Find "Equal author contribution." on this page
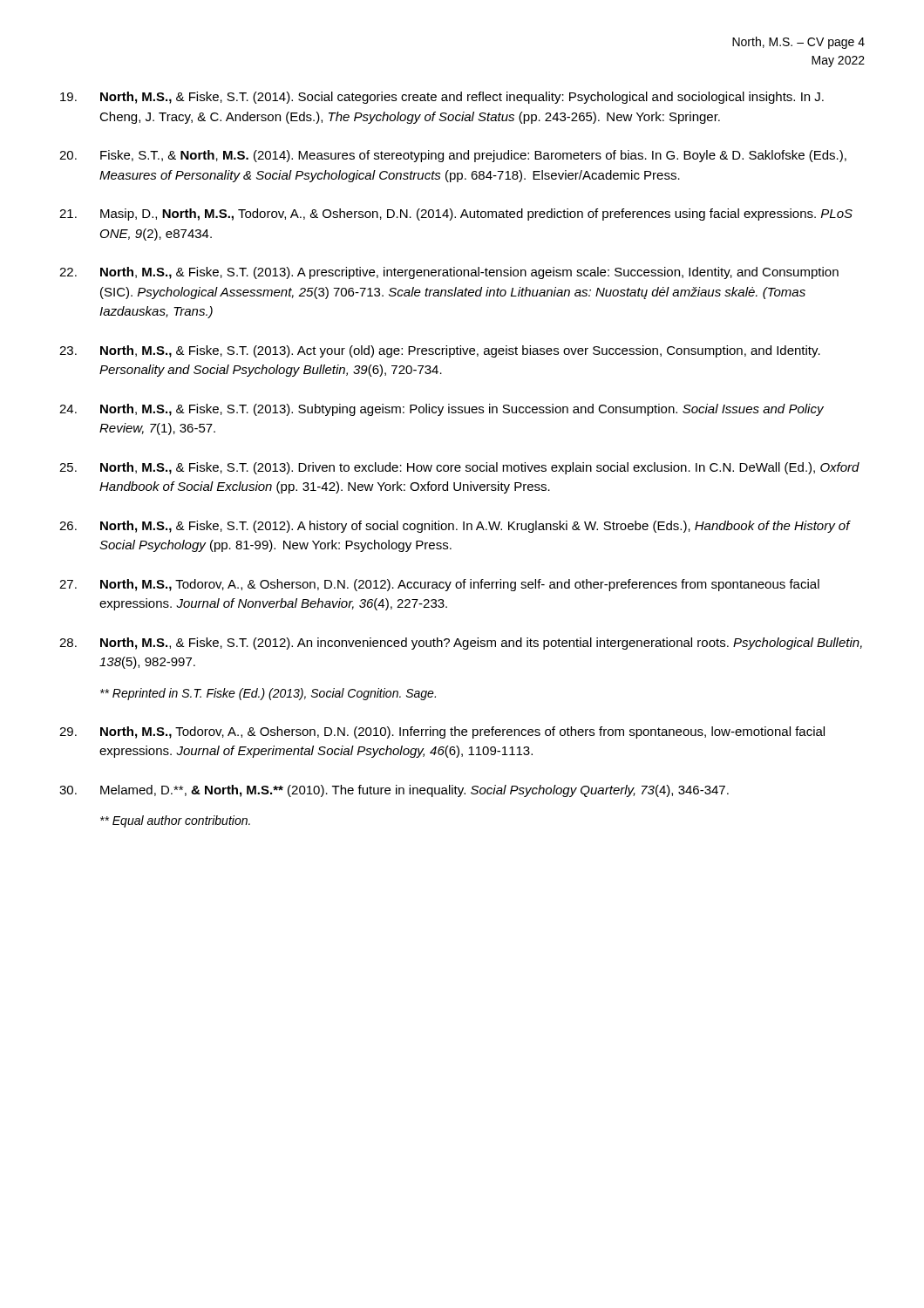924x1308 pixels. (x=175, y=821)
